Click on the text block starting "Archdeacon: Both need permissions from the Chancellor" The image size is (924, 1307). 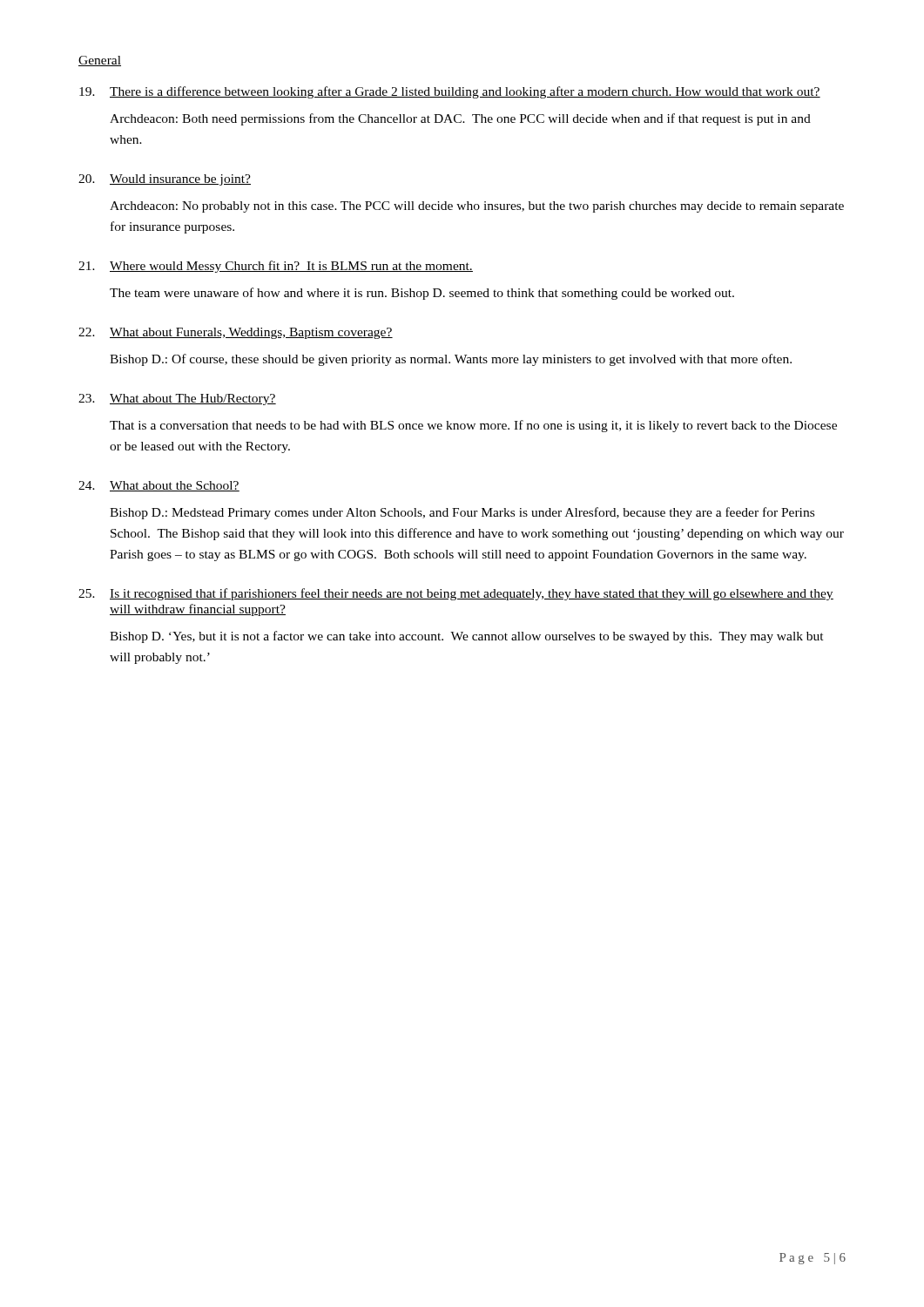[460, 129]
